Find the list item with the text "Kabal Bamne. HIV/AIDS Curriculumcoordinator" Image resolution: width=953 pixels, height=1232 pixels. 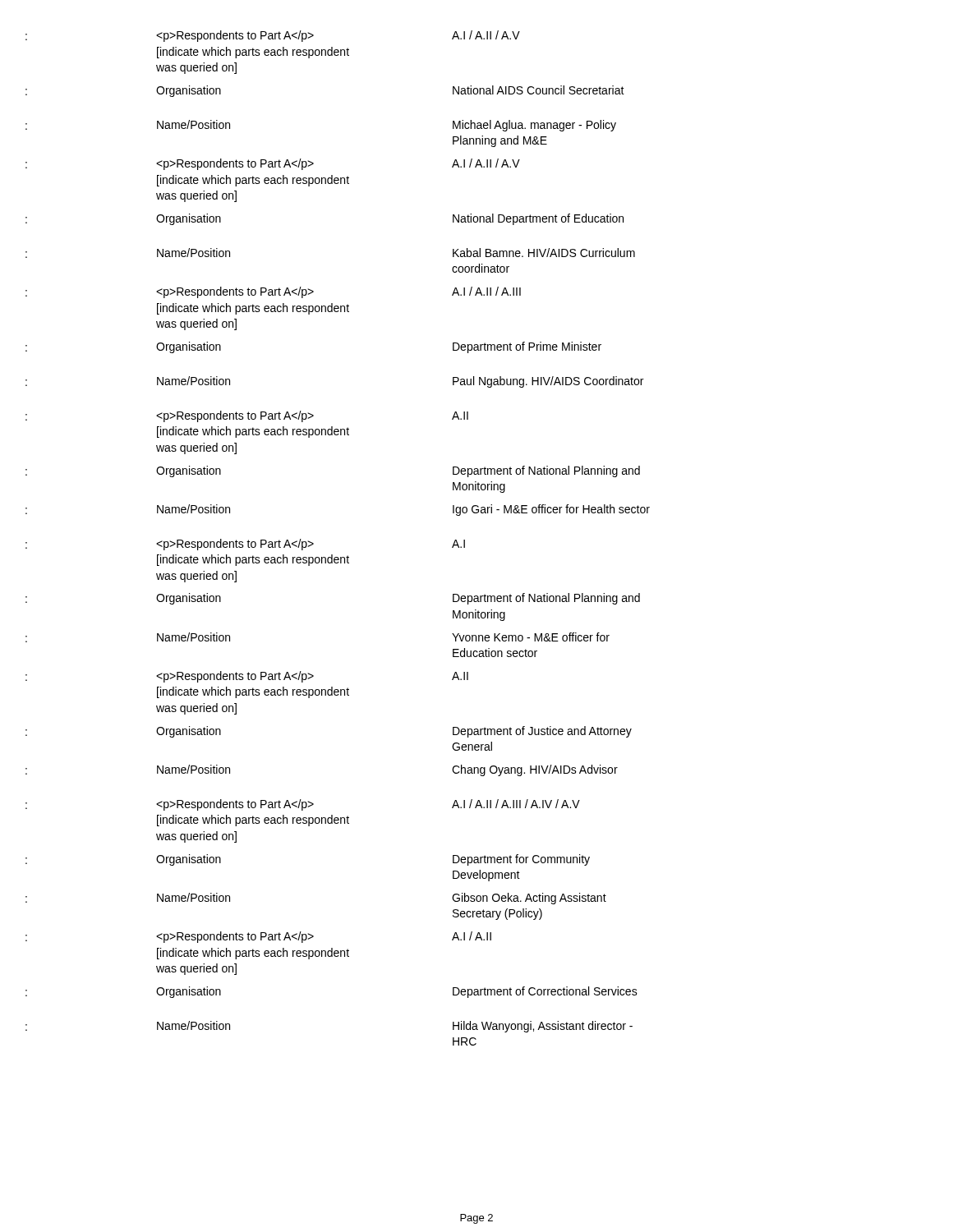(x=544, y=261)
